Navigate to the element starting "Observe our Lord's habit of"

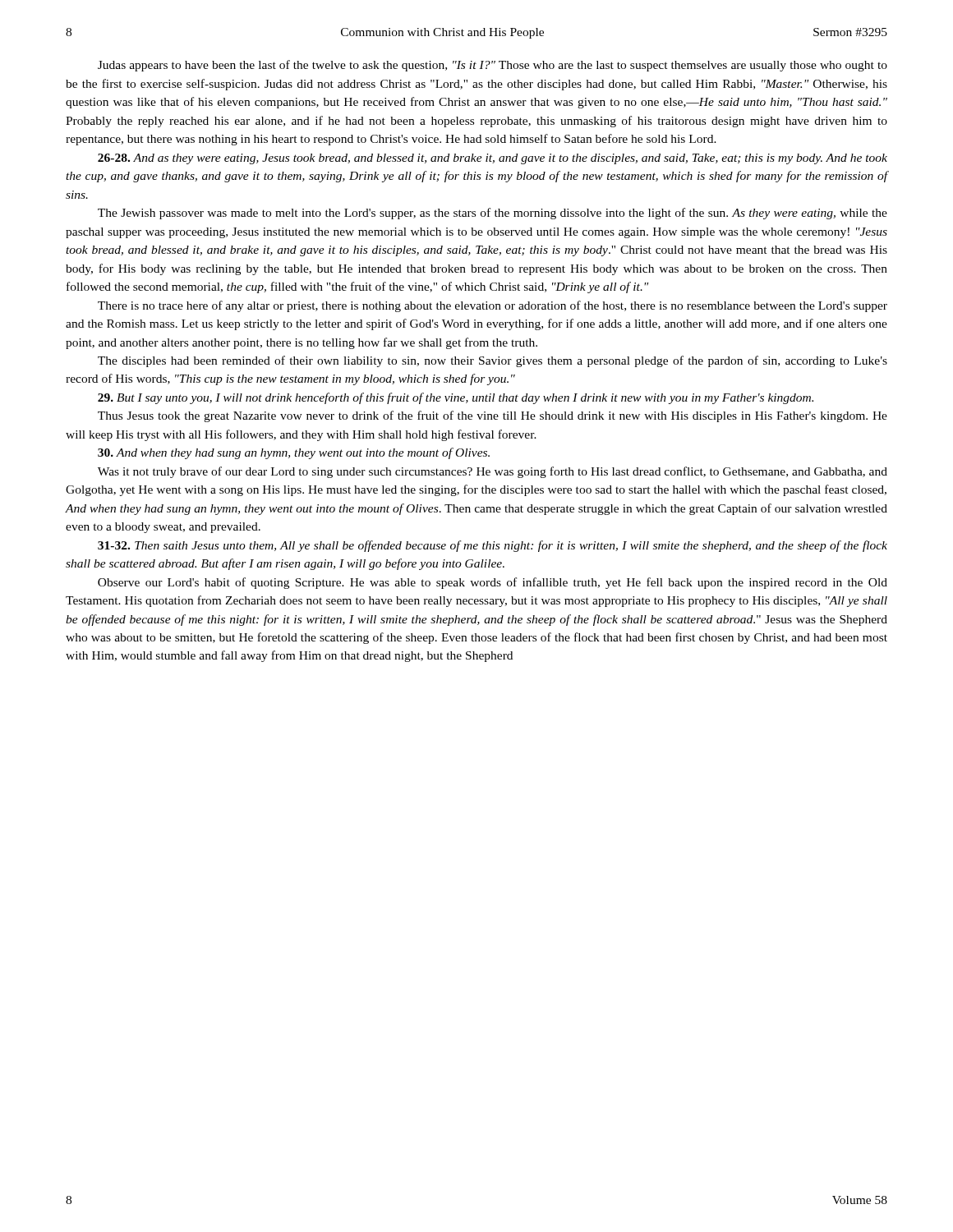pos(476,619)
